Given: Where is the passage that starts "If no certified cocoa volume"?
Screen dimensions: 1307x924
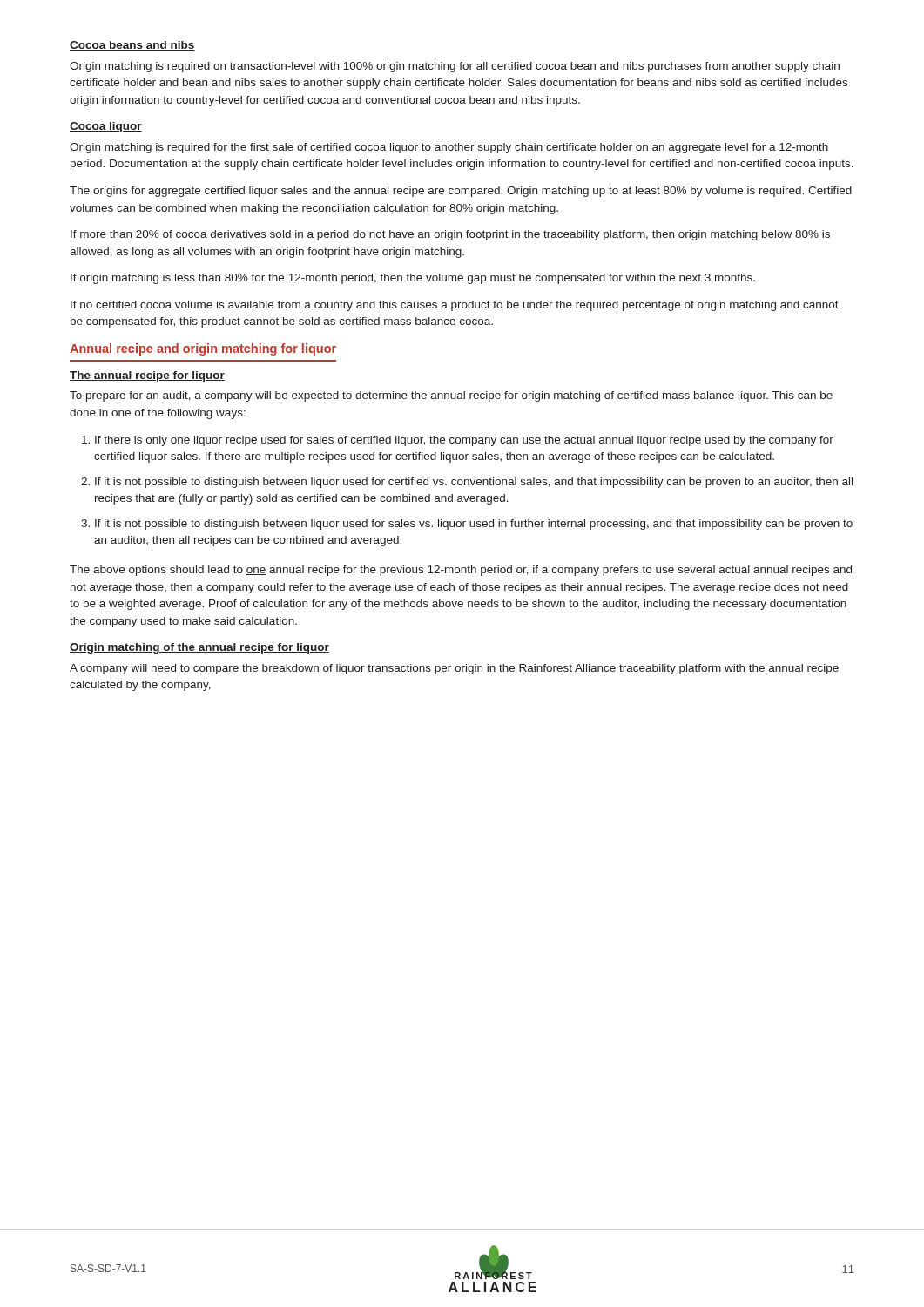Looking at the screenshot, I should (462, 313).
